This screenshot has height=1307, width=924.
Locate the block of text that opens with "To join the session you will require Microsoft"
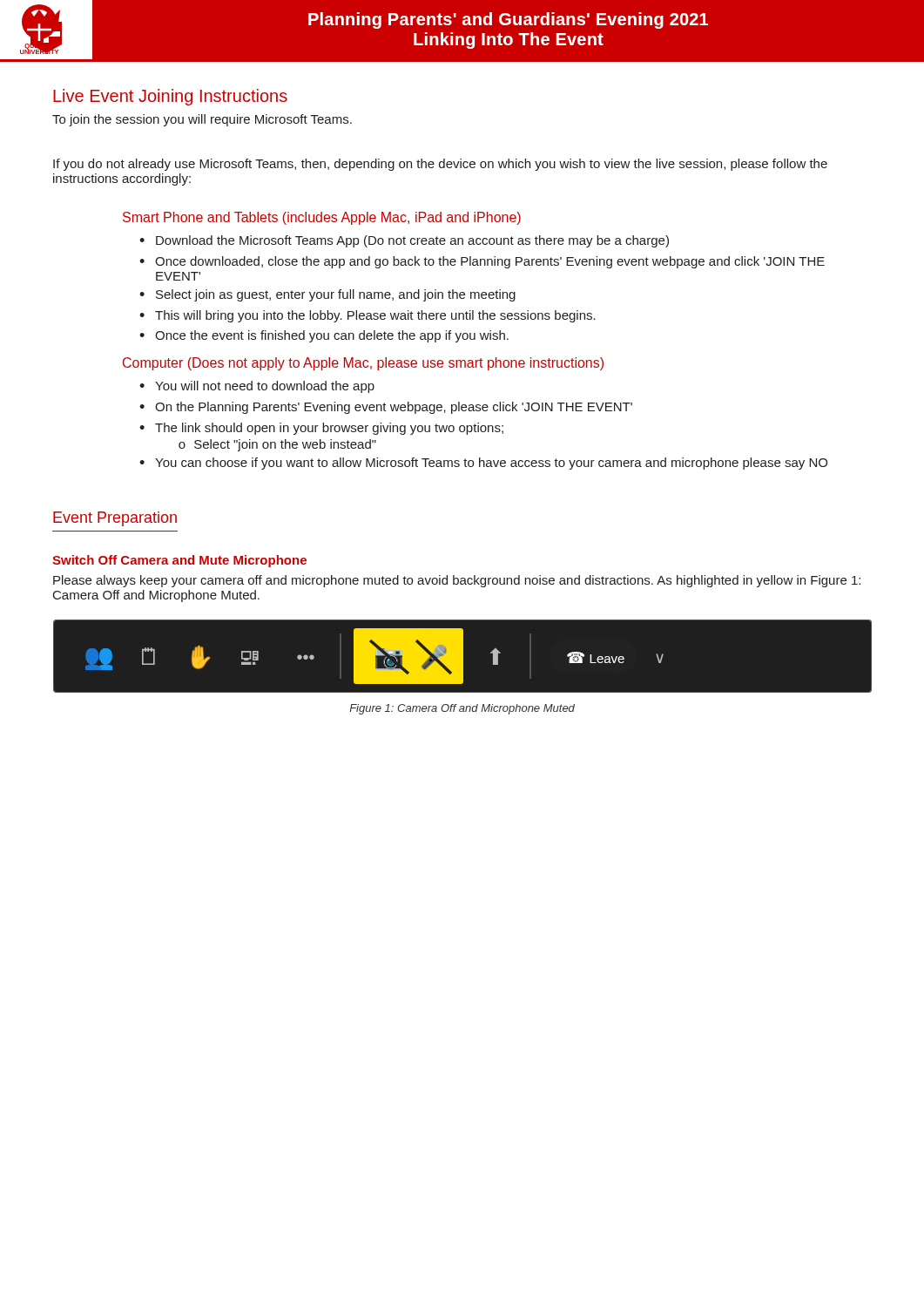202,119
